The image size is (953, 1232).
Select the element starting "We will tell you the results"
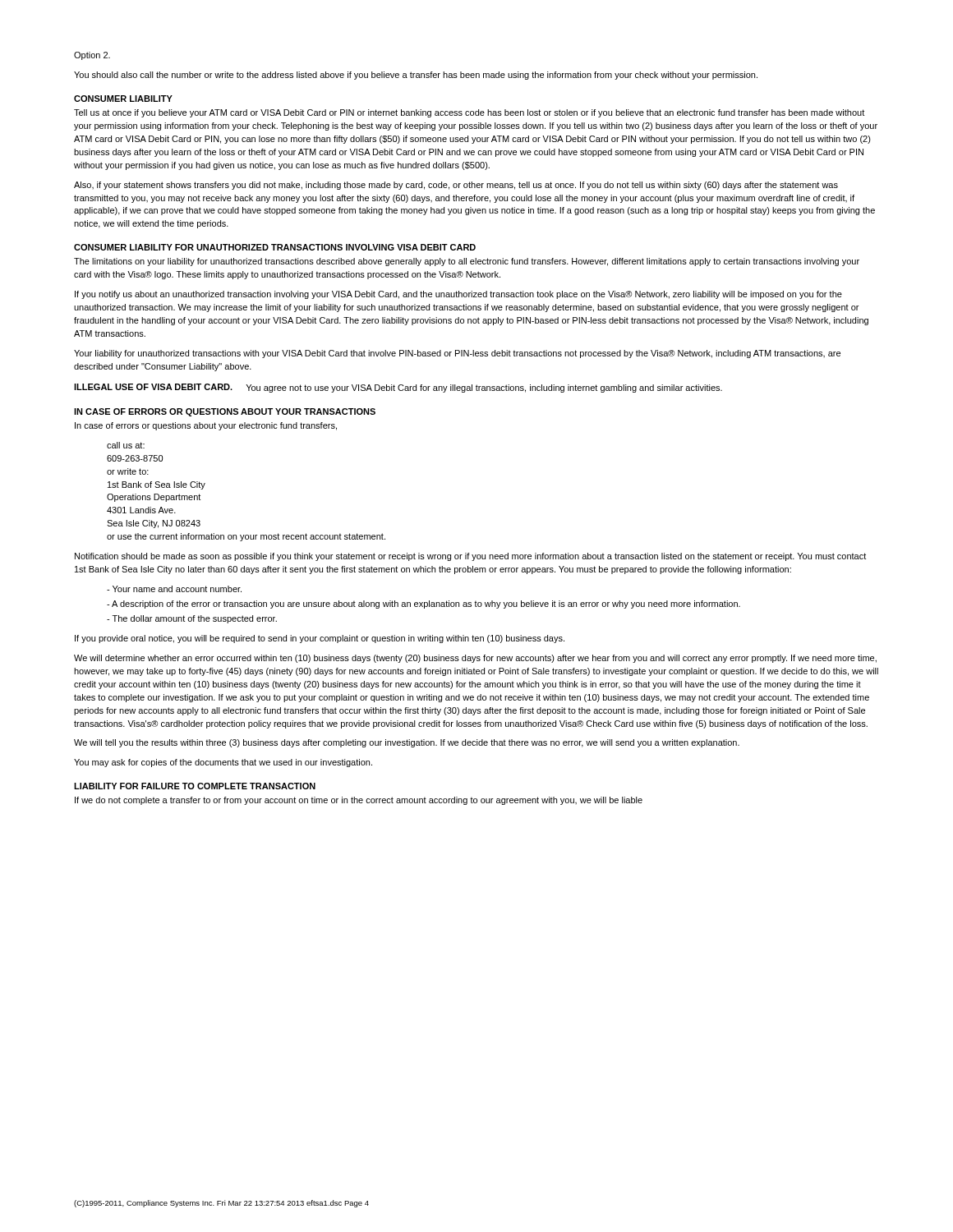coord(407,743)
